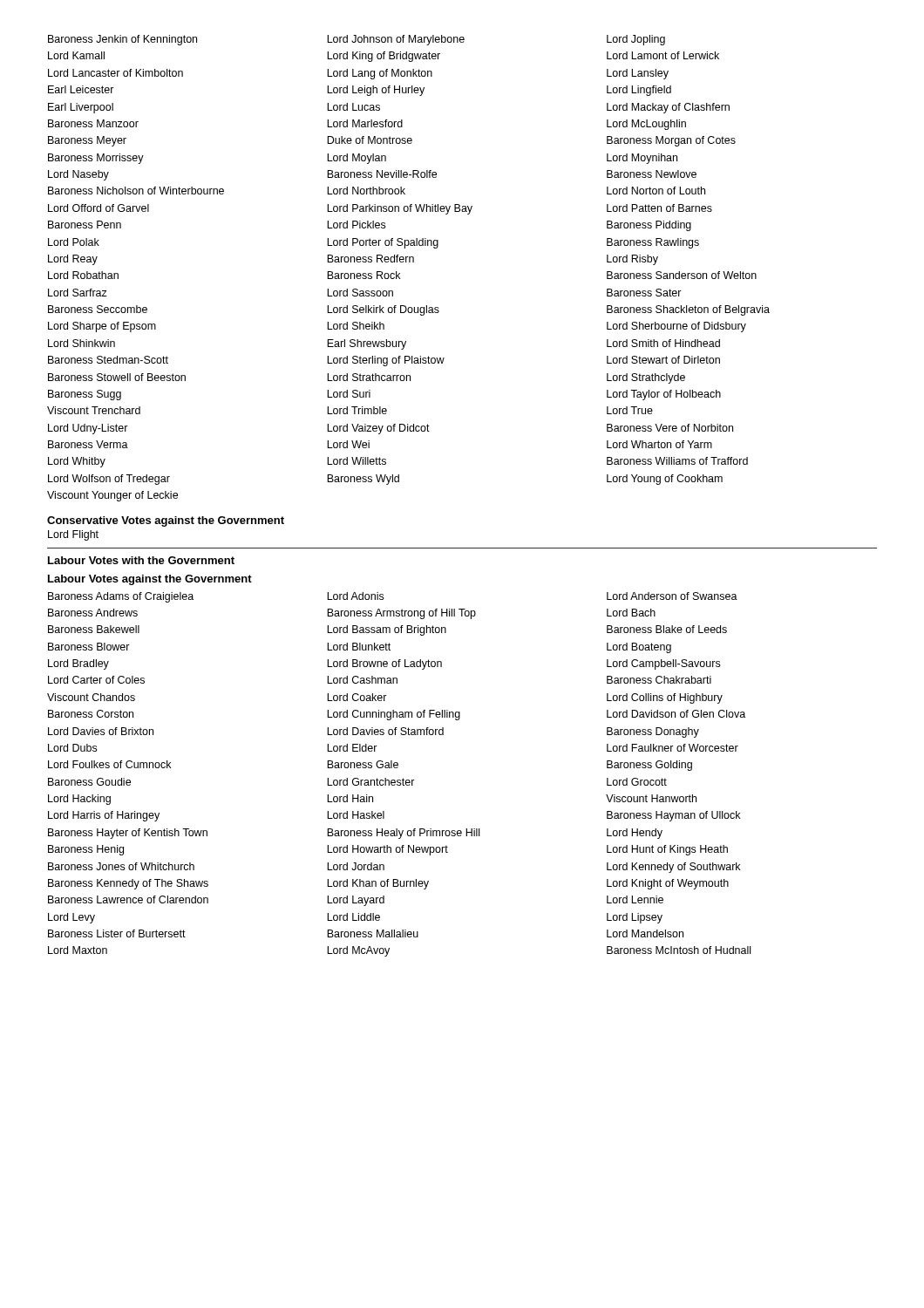Locate the element starting "Lord Flight"
The image size is (924, 1308).
(x=73, y=534)
